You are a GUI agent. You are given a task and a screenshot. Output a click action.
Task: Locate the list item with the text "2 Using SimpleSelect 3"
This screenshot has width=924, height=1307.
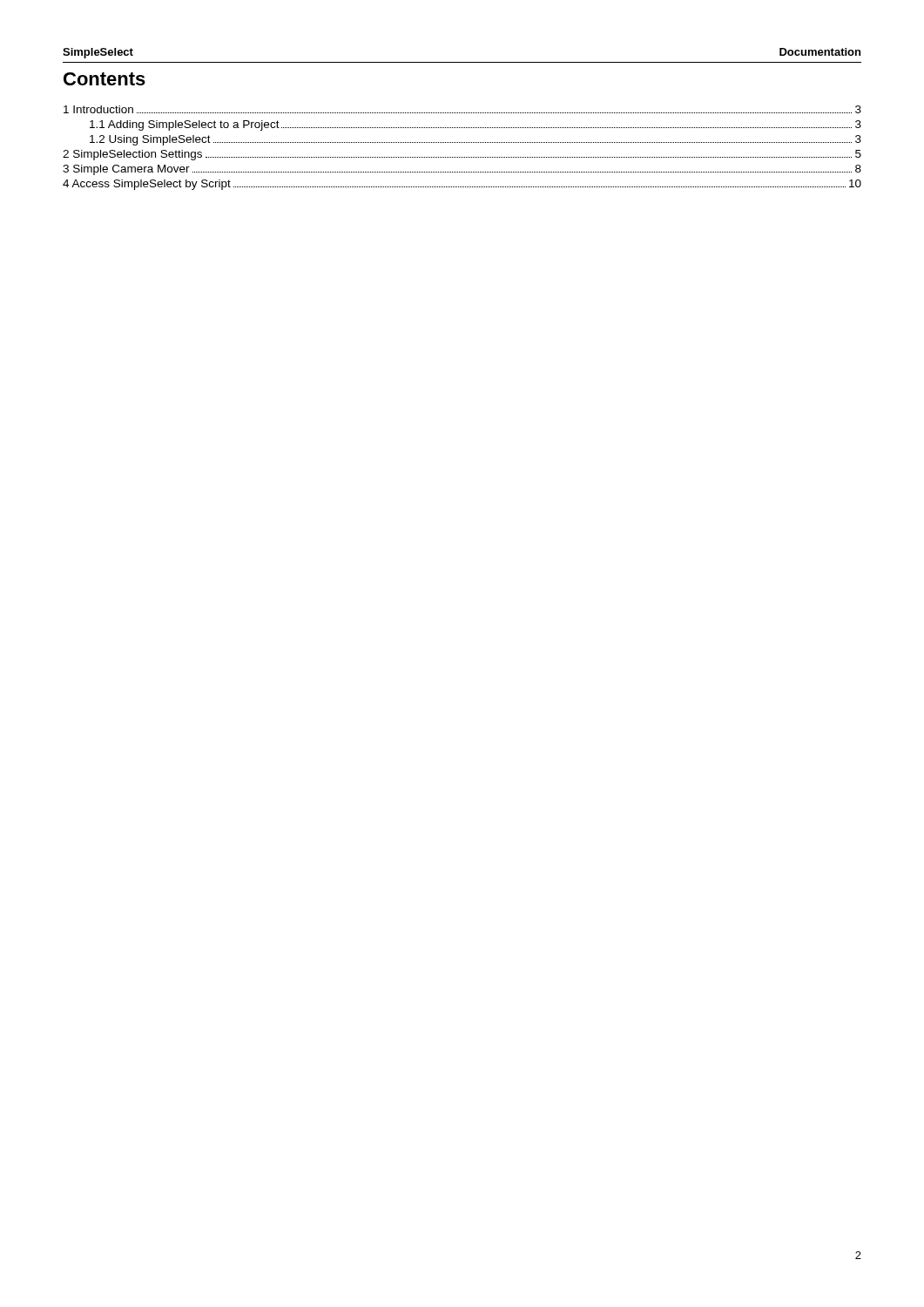tap(475, 139)
